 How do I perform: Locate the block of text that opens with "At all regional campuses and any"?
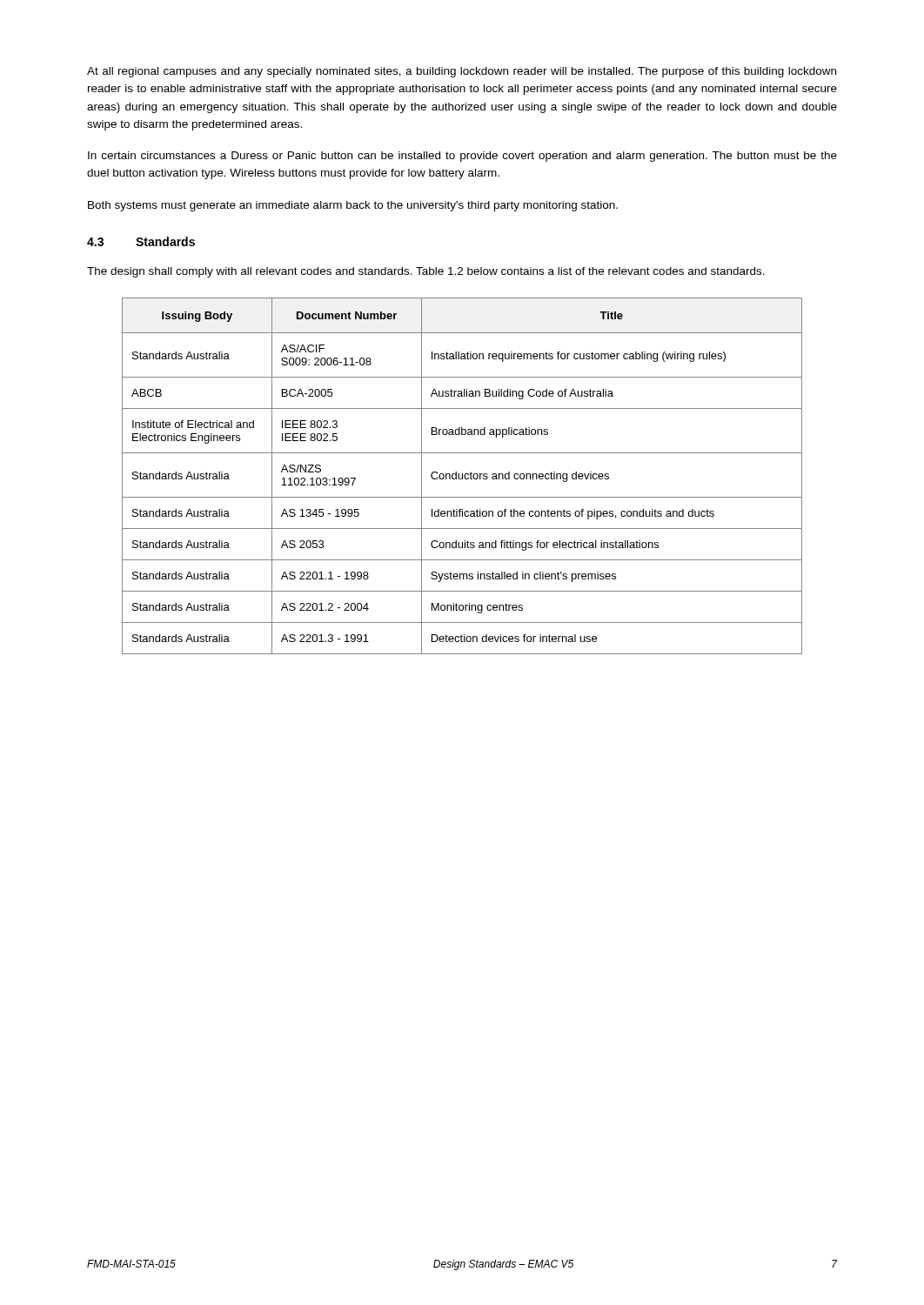click(x=462, y=97)
